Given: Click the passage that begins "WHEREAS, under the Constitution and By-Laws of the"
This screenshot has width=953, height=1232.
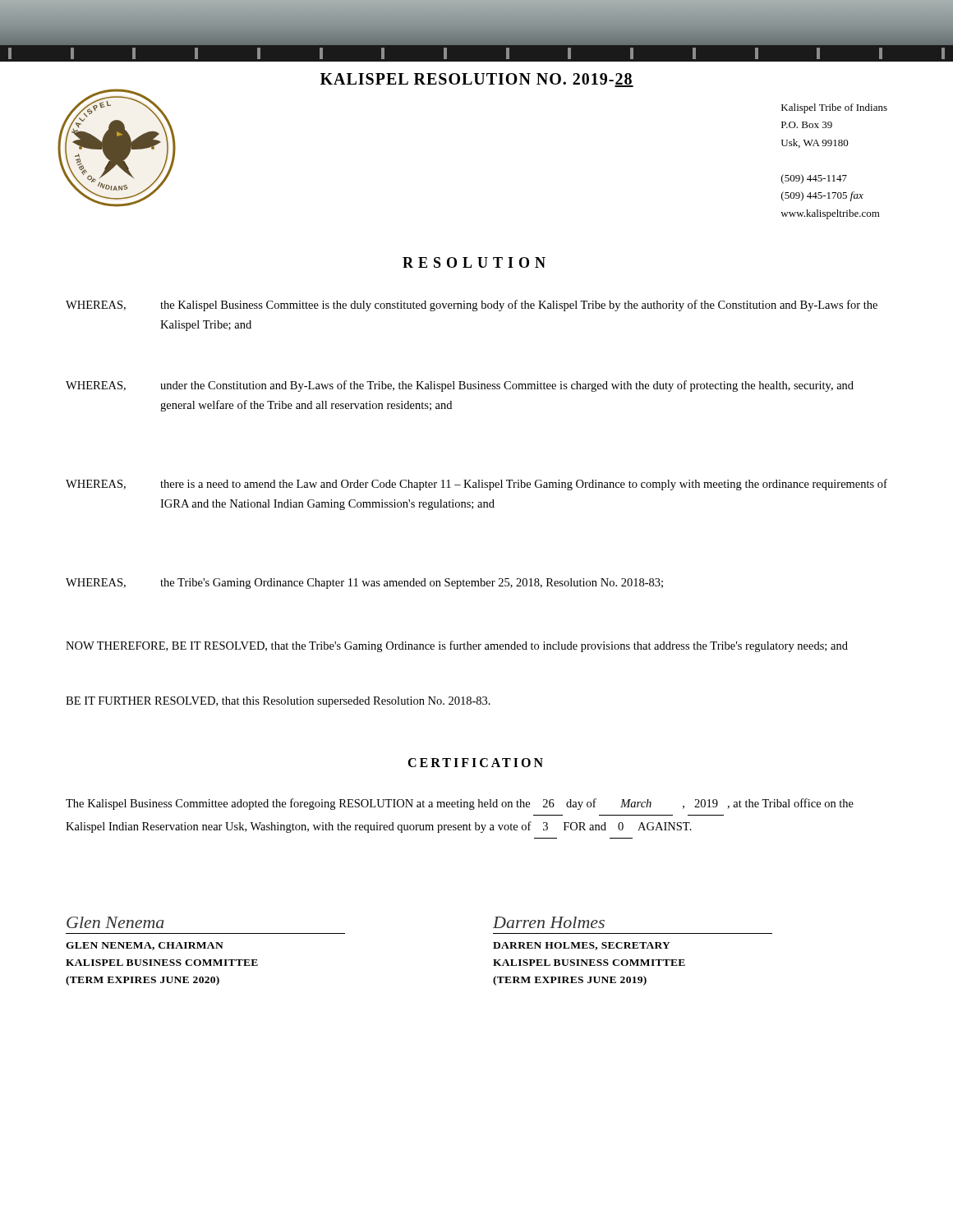Looking at the screenshot, I should [x=476, y=396].
